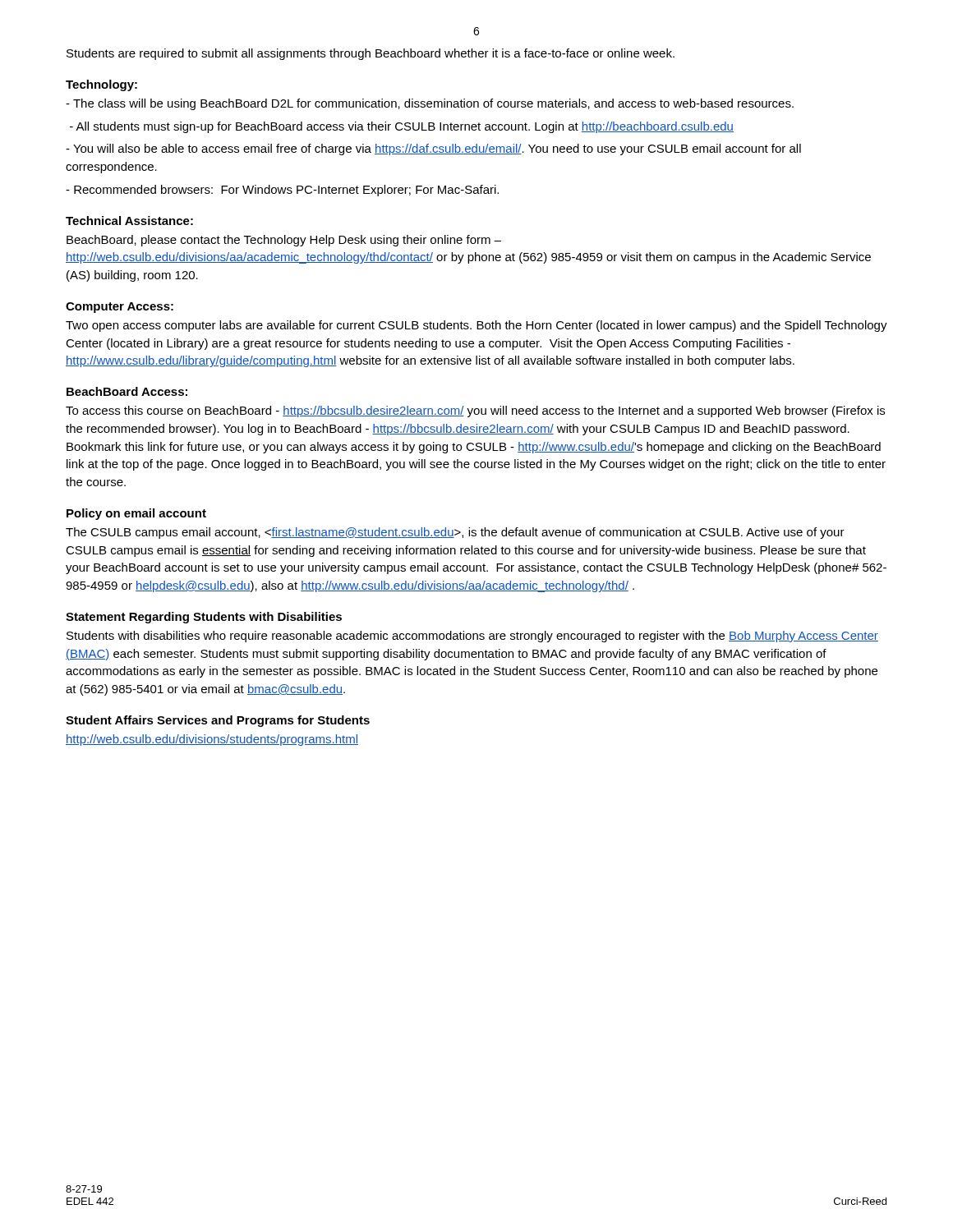Find the block on this page that starts "The class will be using BeachBoard D2L for"
The width and height of the screenshot is (953, 1232).
[430, 103]
